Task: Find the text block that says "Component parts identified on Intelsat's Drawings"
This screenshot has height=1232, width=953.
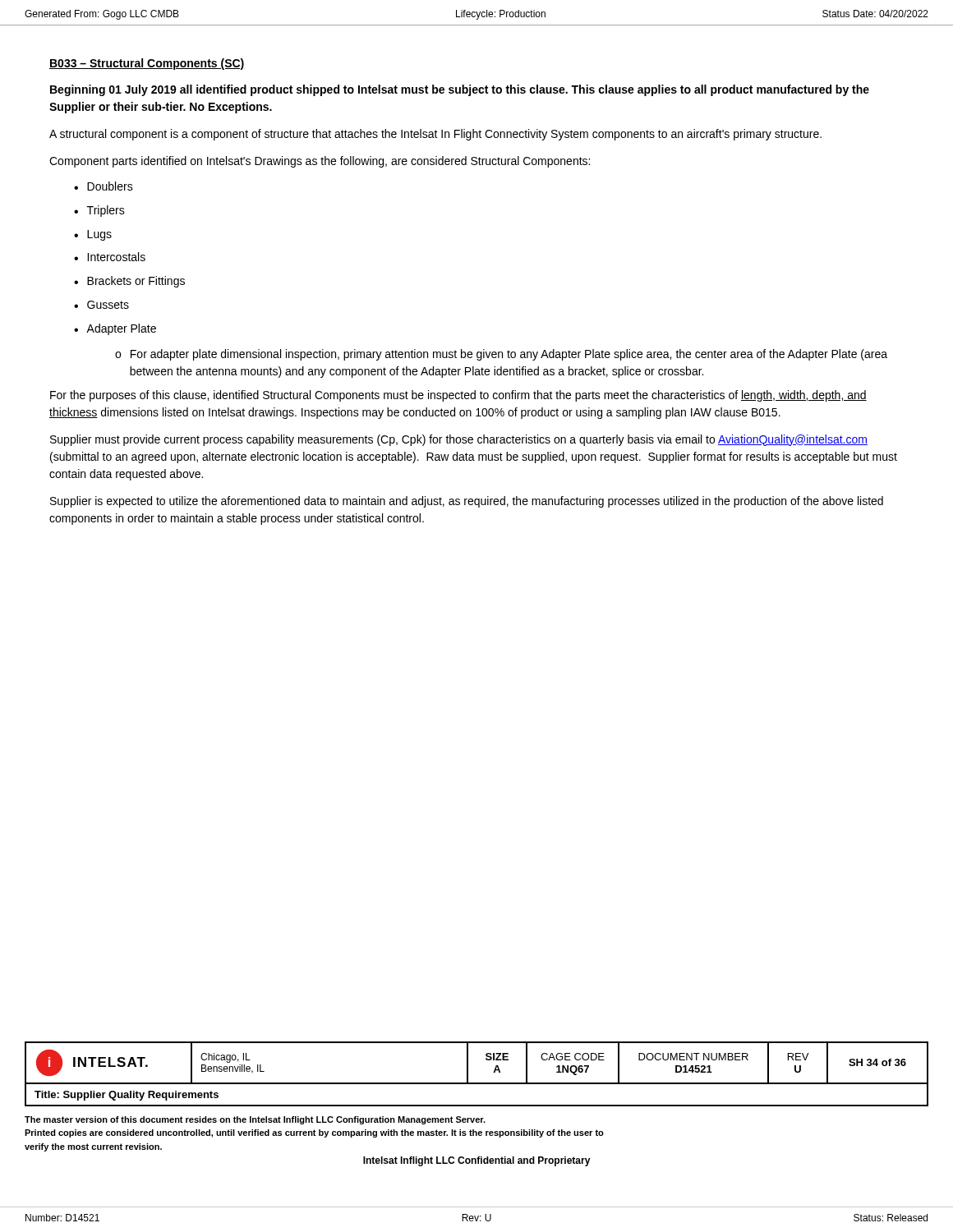Action: coord(320,161)
